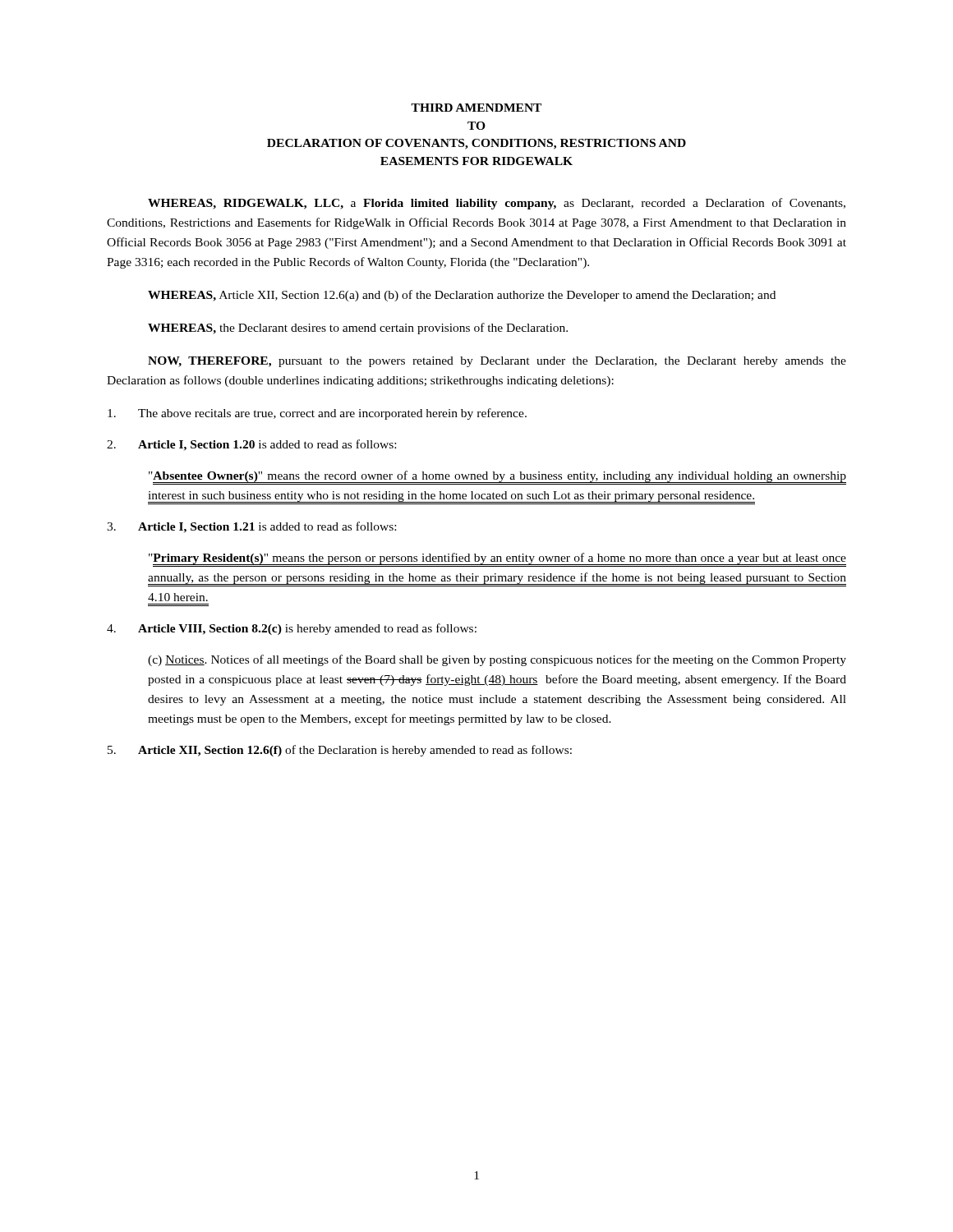Point to the text block starting "The above recitals"
Screen dimensions: 1232x953
click(476, 413)
